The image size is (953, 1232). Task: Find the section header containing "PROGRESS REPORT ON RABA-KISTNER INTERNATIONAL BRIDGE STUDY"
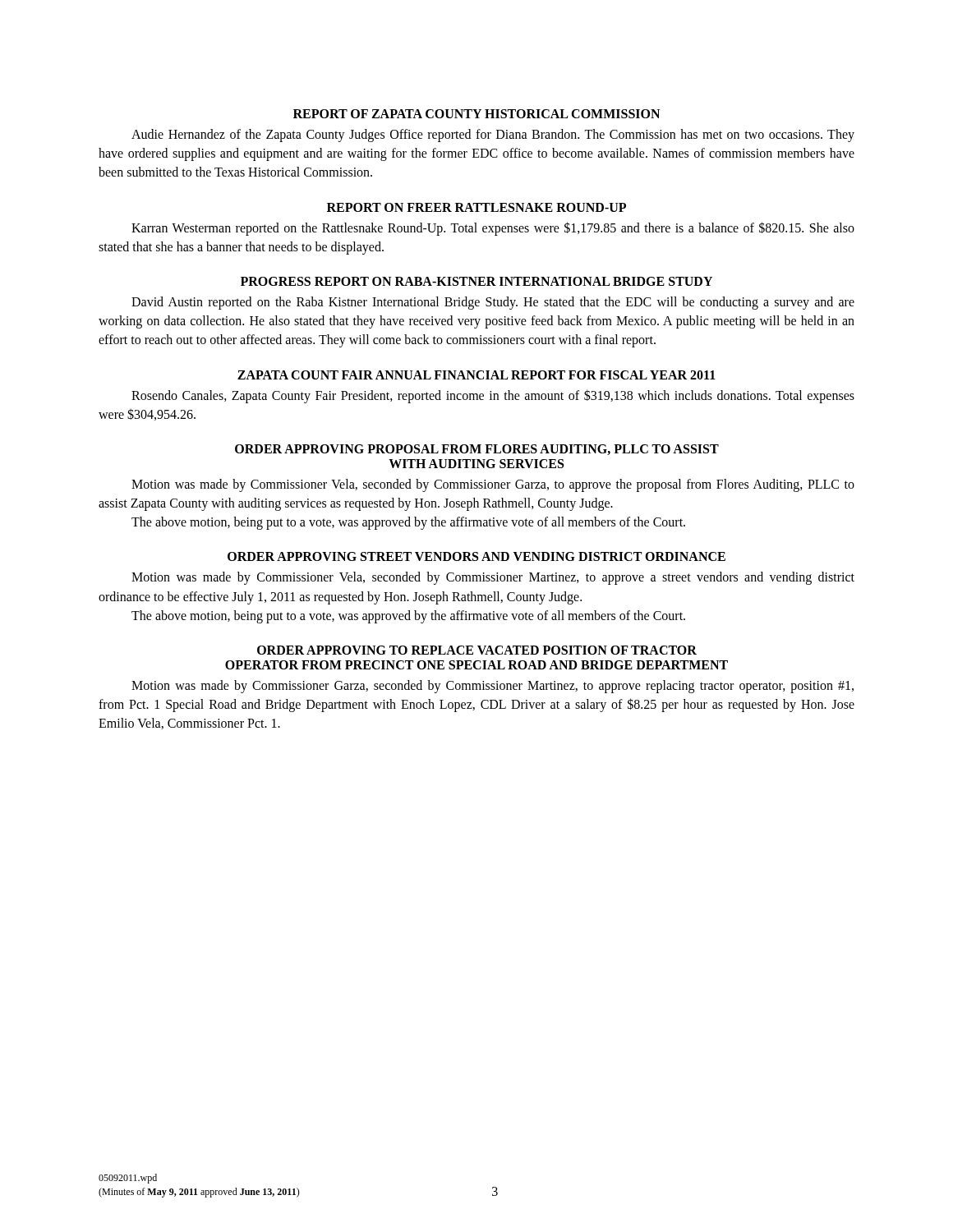click(x=476, y=281)
